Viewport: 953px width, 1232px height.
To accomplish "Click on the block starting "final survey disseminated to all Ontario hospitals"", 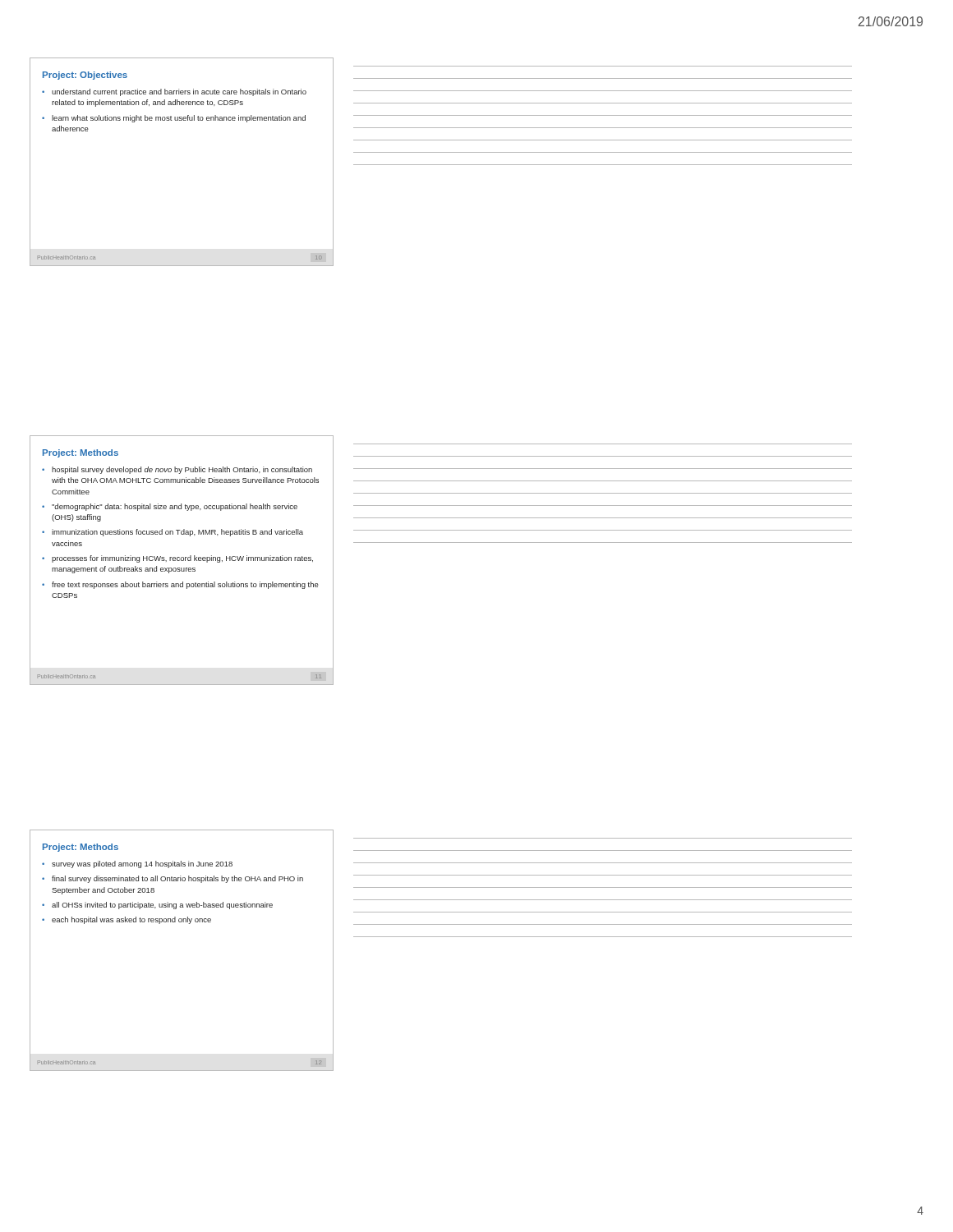I will (178, 884).
